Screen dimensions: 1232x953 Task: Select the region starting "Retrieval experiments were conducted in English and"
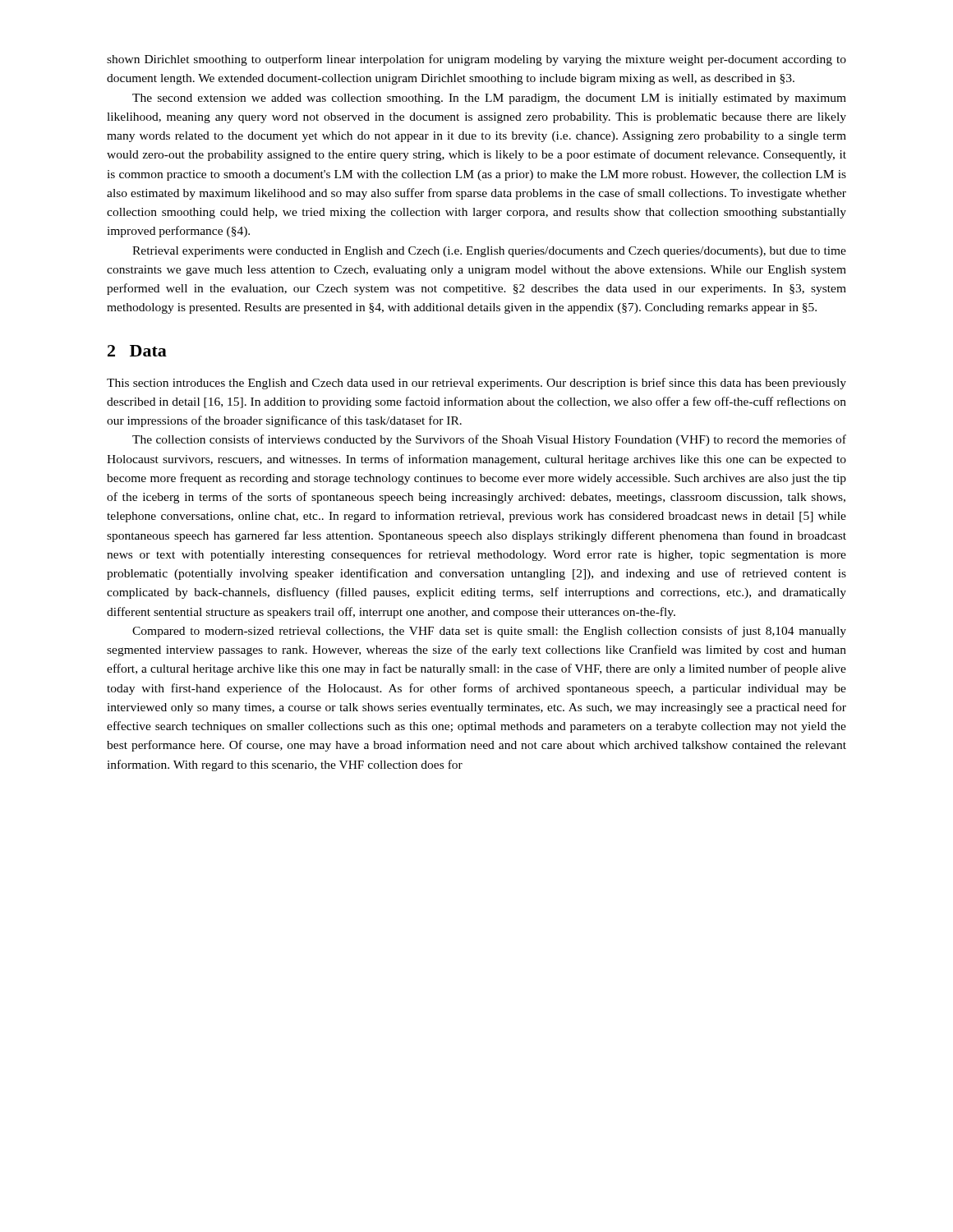click(x=476, y=278)
